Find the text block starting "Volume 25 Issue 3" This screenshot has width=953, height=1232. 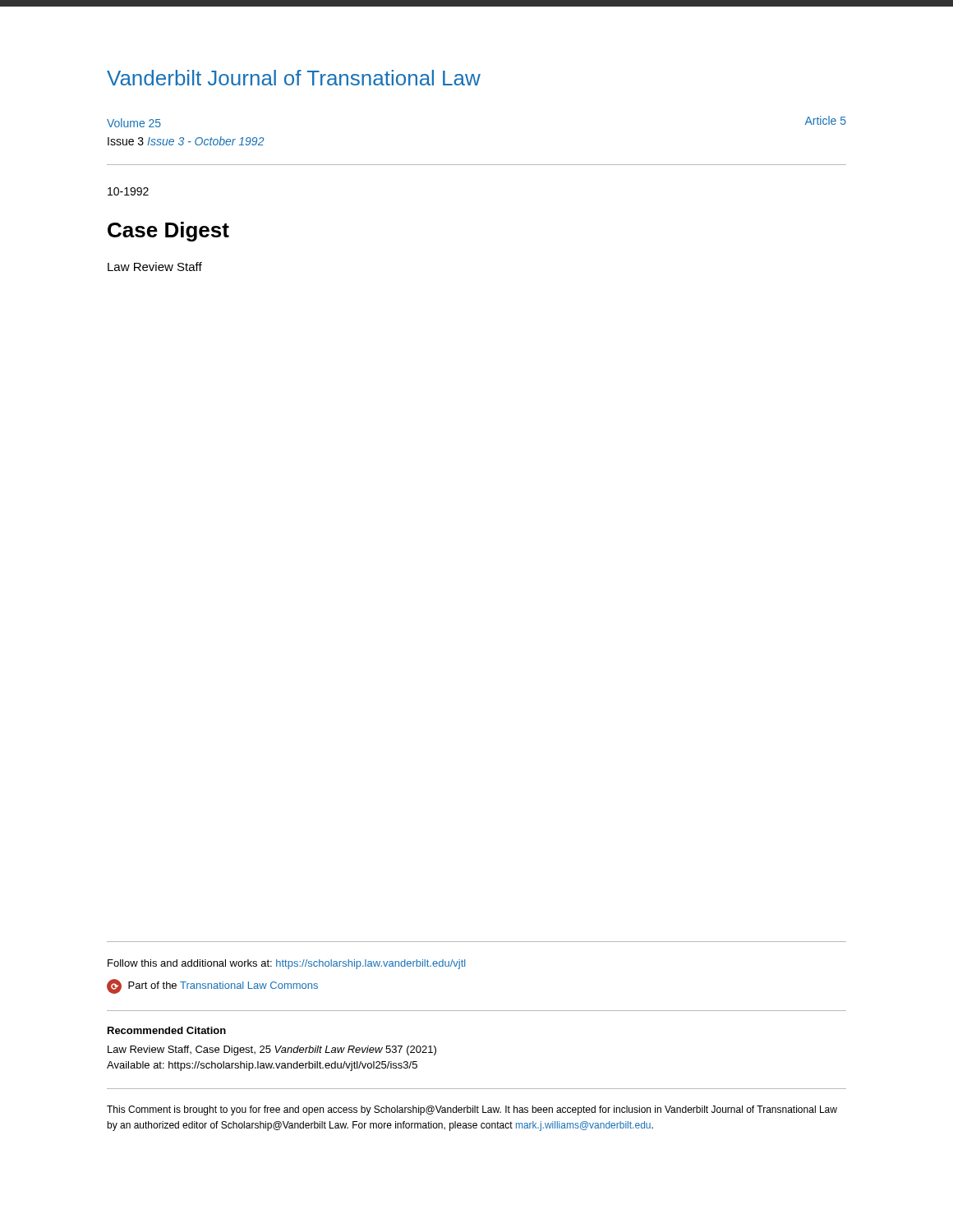point(185,132)
